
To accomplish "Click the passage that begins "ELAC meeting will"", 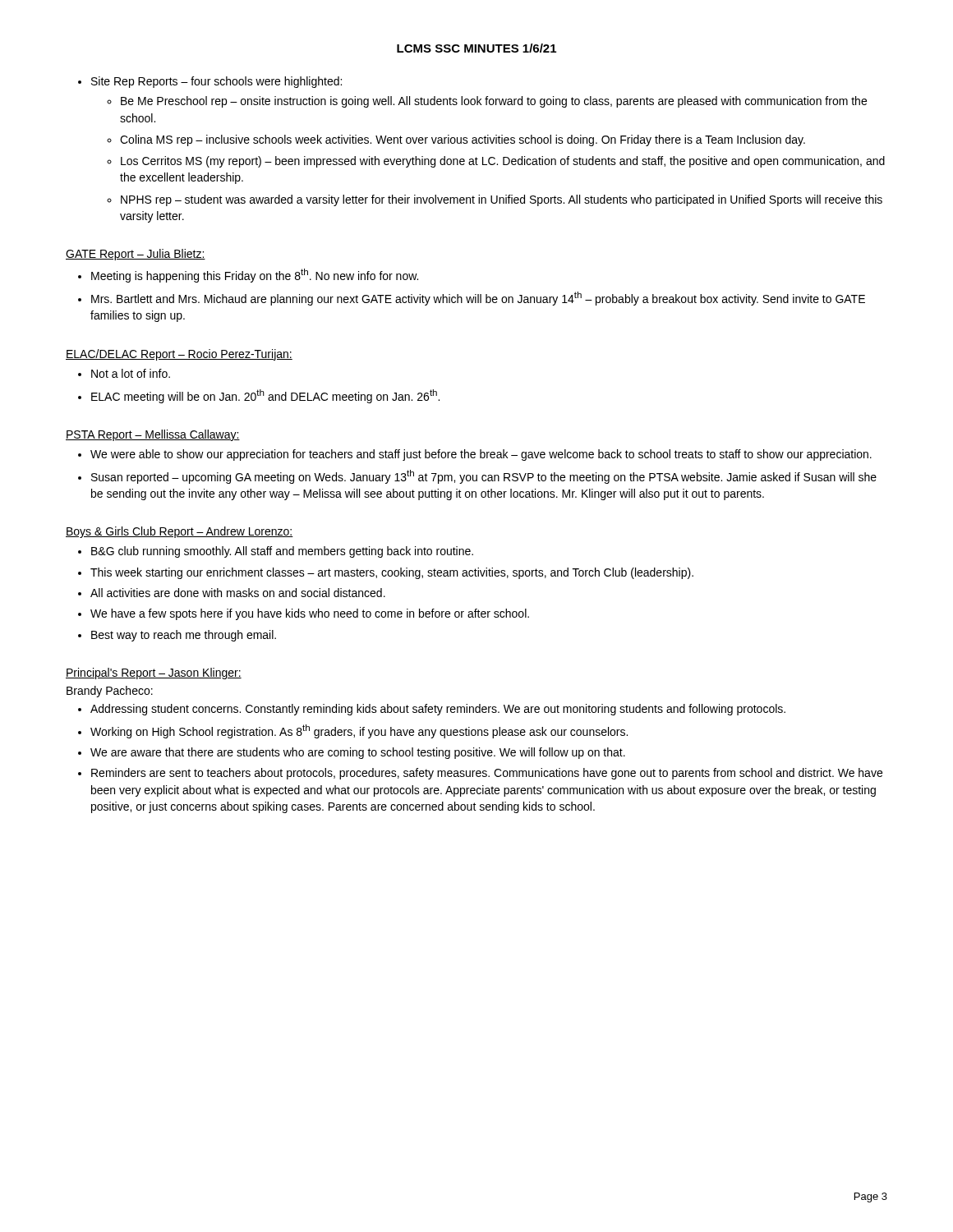I will pyautogui.click(x=266, y=395).
